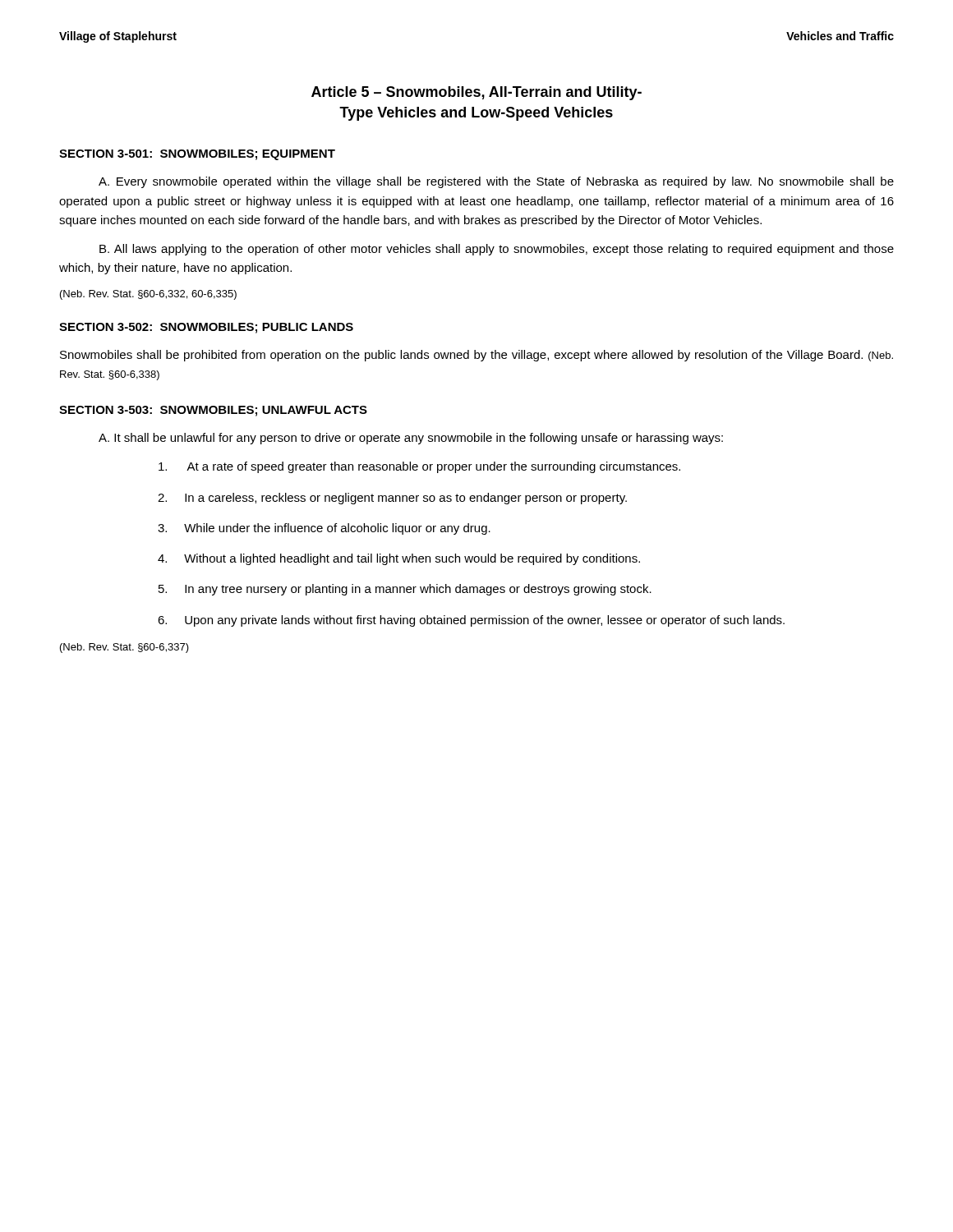The height and width of the screenshot is (1232, 953).
Task: Click the passage that begins "Snowmobiles shall be prohibited from operation on"
Action: [476, 364]
